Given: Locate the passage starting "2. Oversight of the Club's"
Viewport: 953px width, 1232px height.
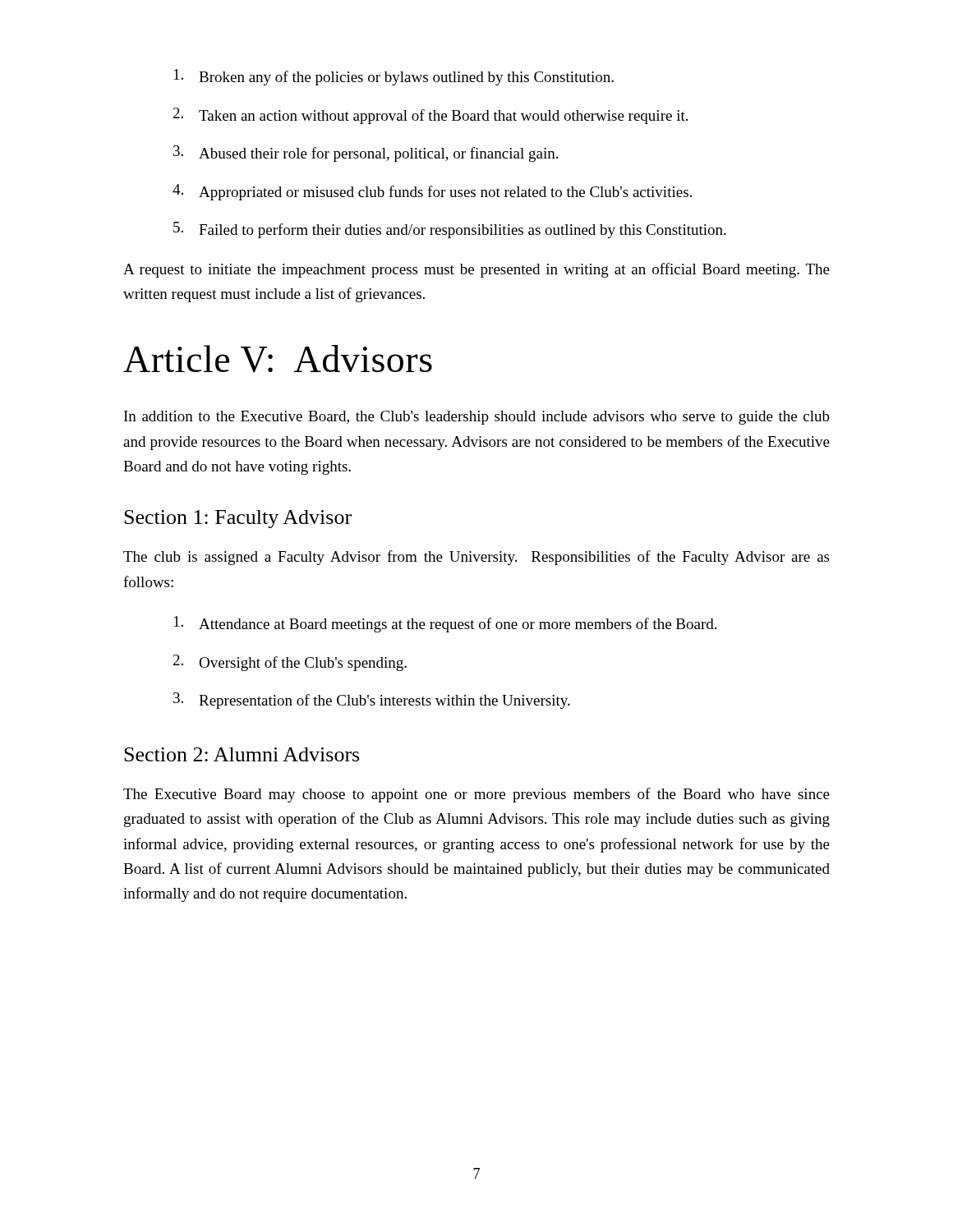Looking at the screenshot, I should (290, 663).
